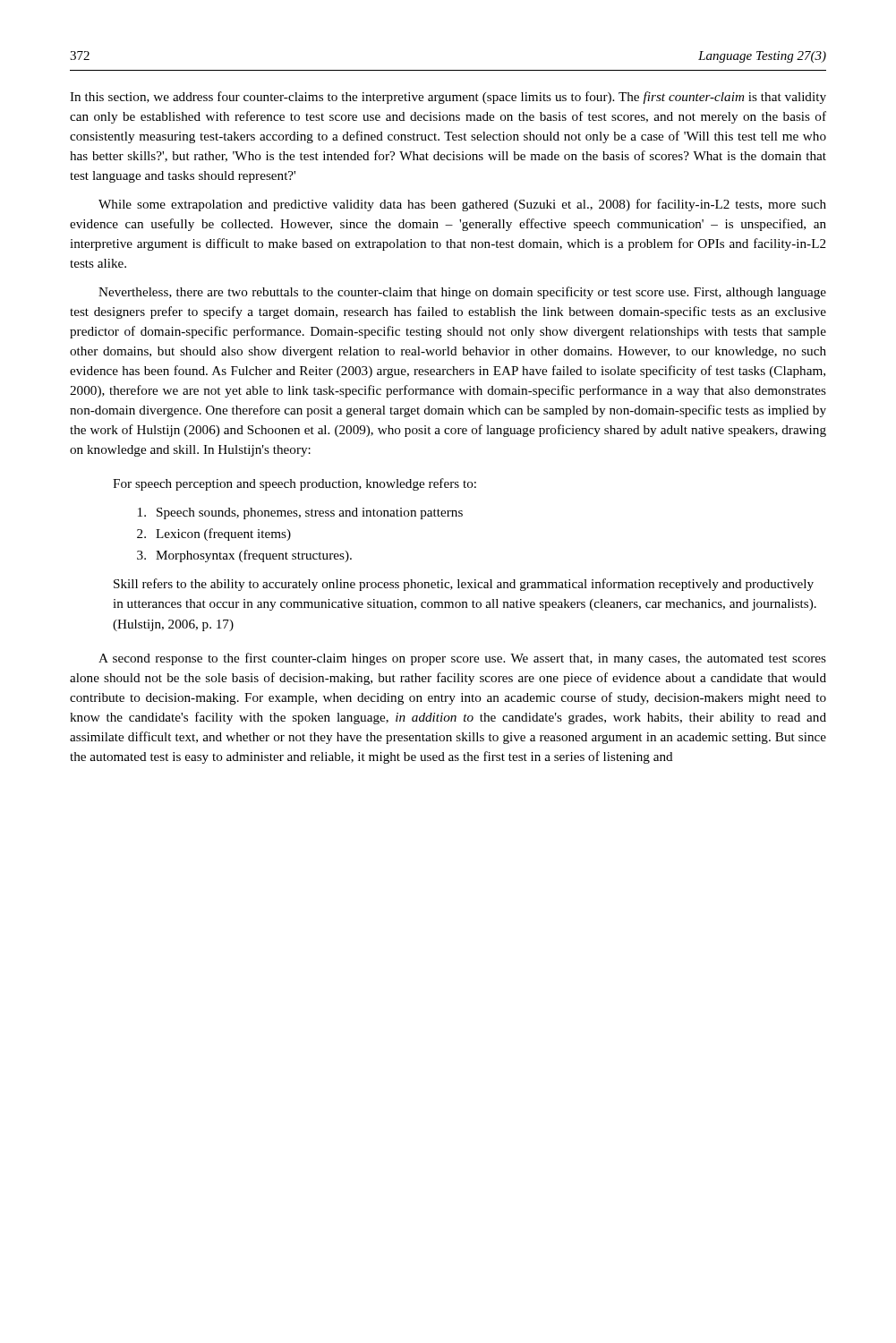Find the block starting "3.Morphosyntax (frequent structures)."
Viewport: 896px width, 1343px height.
[244, 556]
